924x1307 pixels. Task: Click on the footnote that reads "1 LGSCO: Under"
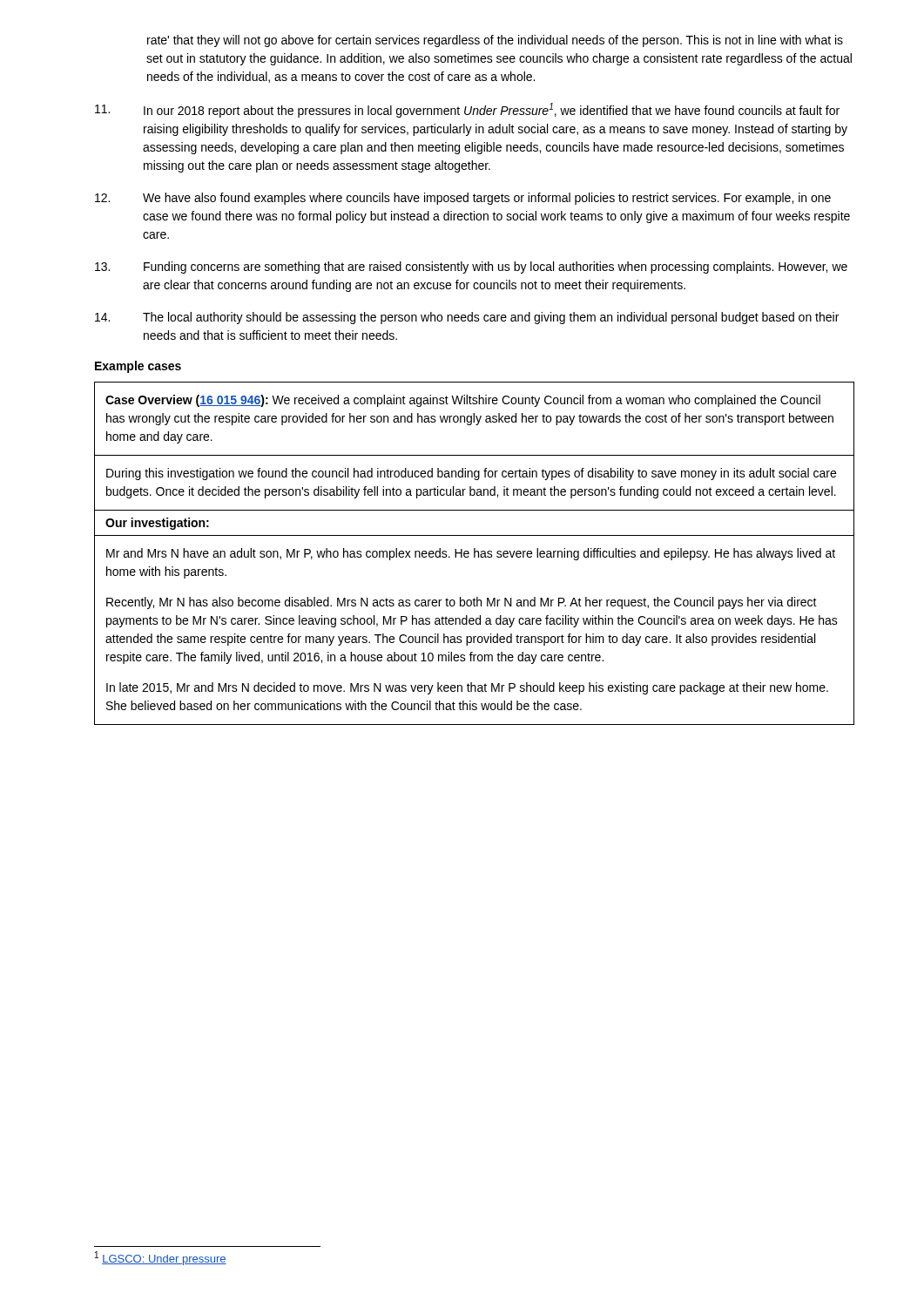tap(160, 1258)
